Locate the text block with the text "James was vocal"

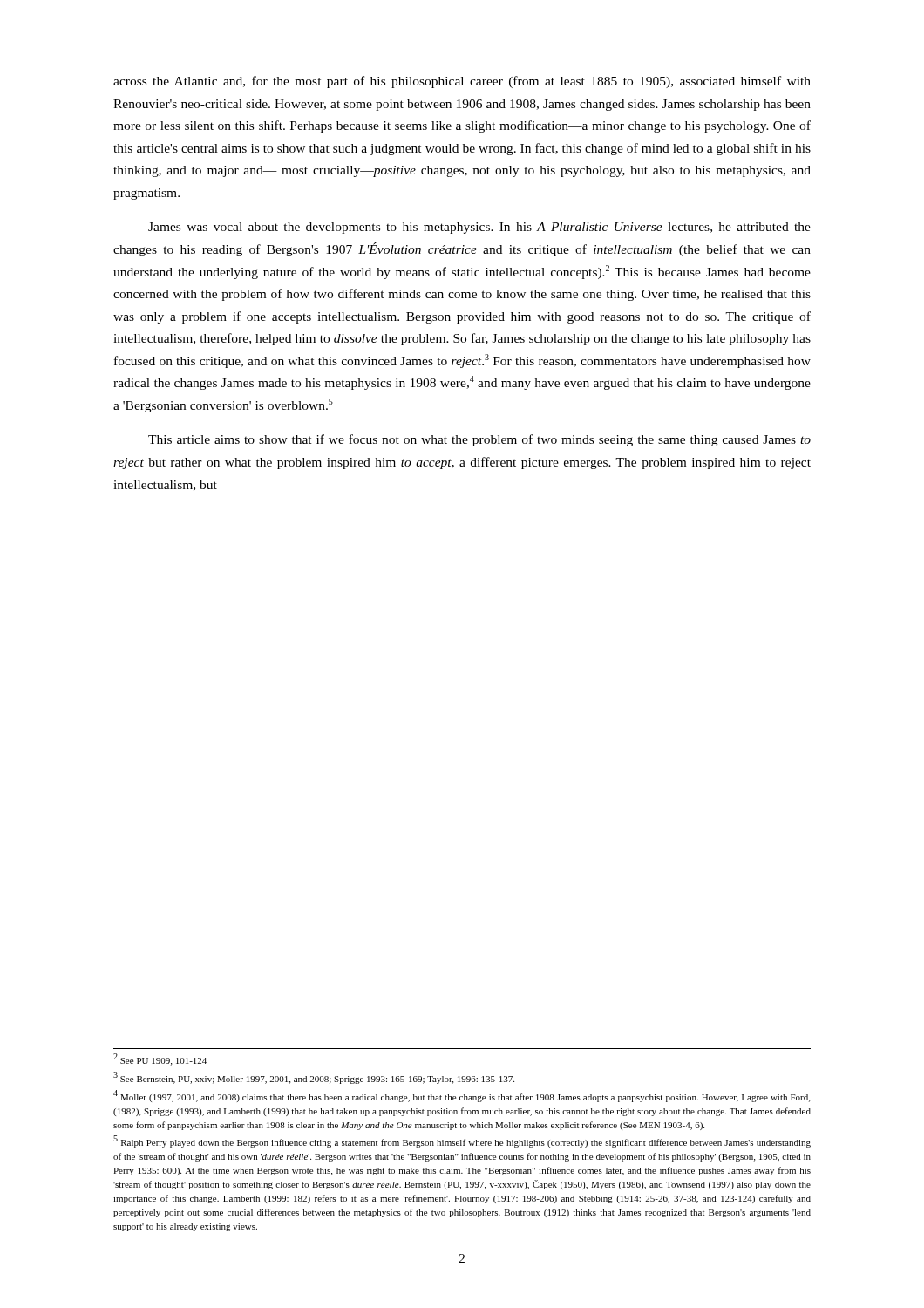click(462, 316)
